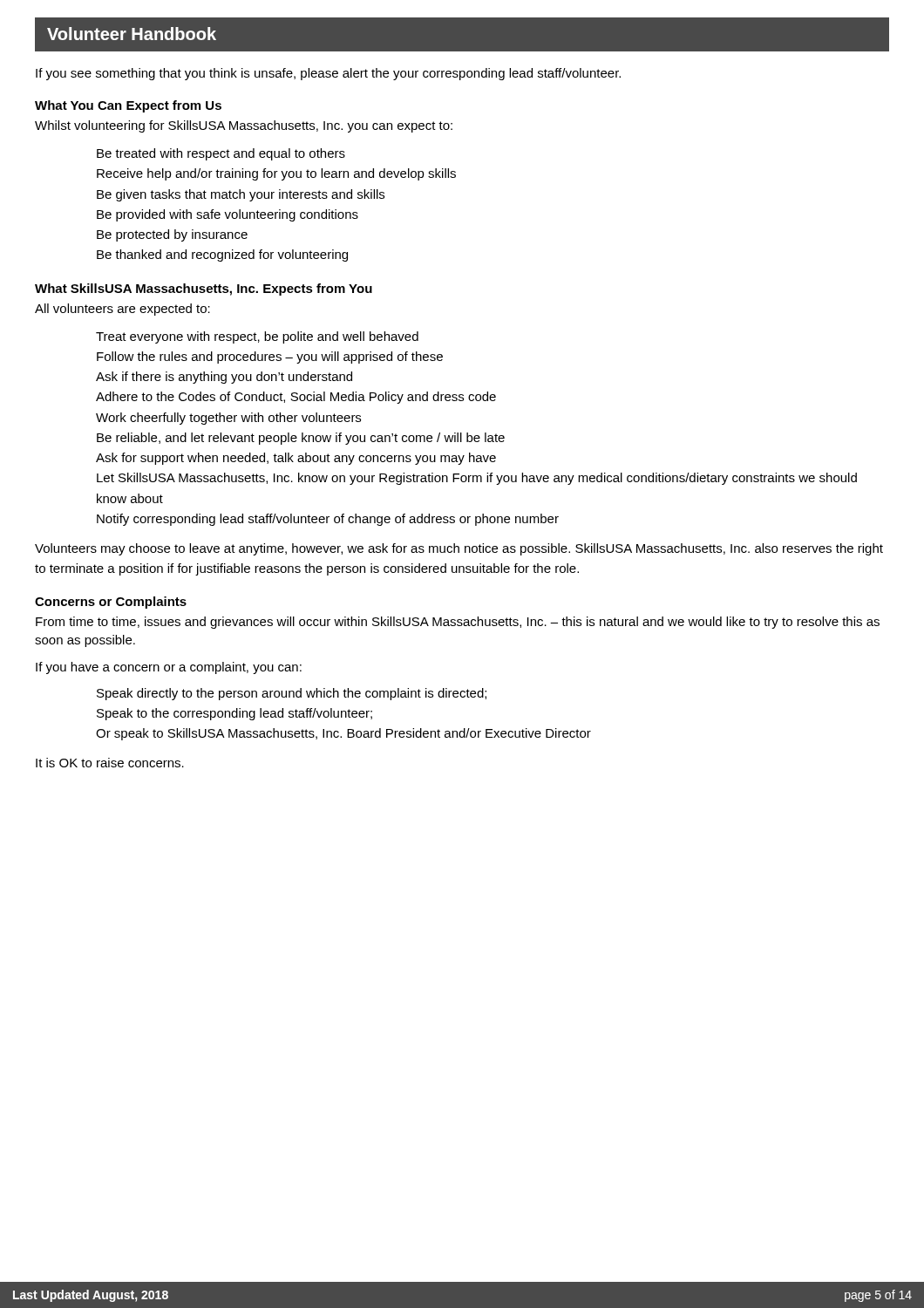Click the passage that begins "Whilst volunteering for SkillsUSA Massachusetts, Inc. you can"

coord(244,125)
